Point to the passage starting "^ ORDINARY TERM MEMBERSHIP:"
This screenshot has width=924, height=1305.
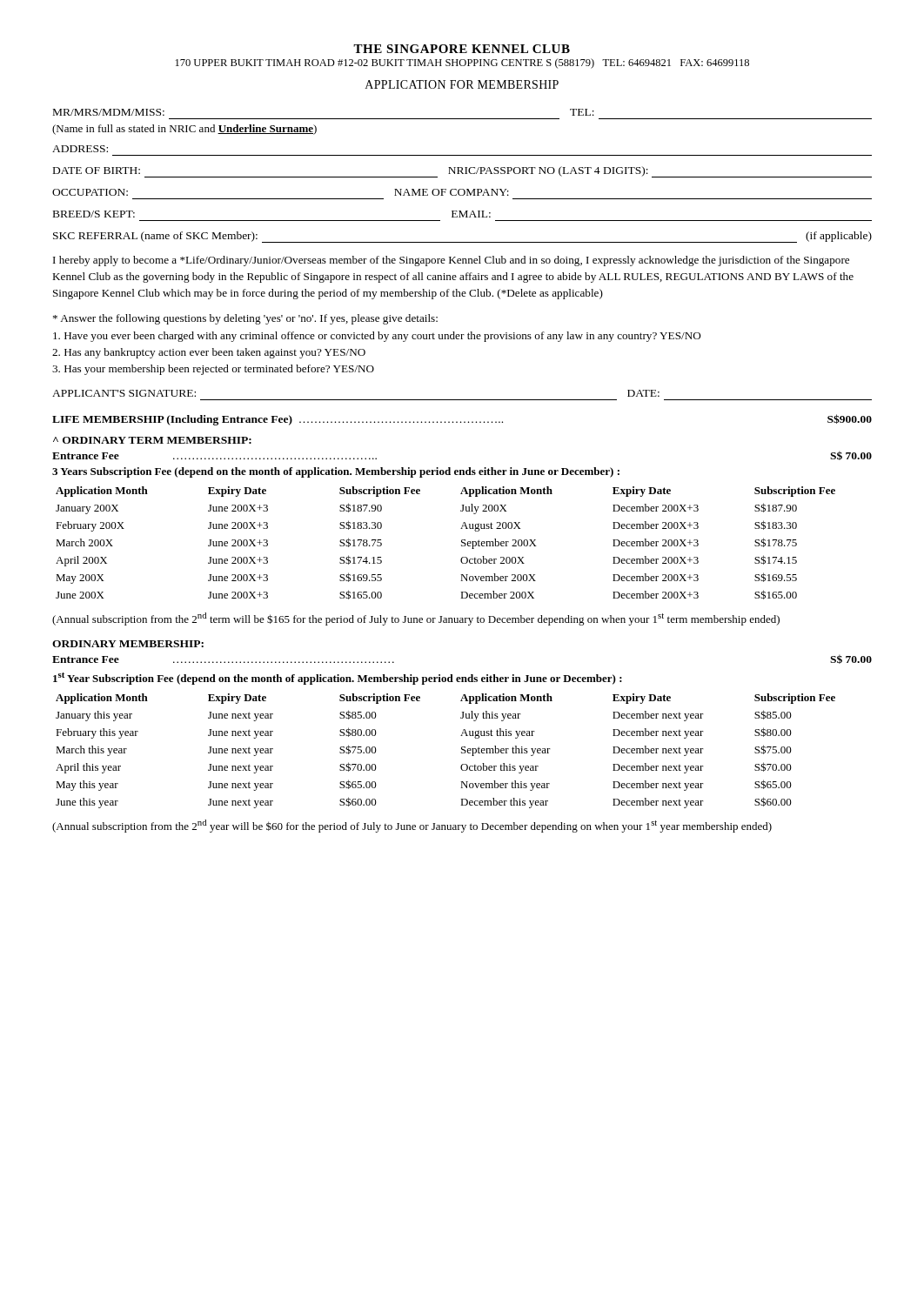tap(152, 440)
